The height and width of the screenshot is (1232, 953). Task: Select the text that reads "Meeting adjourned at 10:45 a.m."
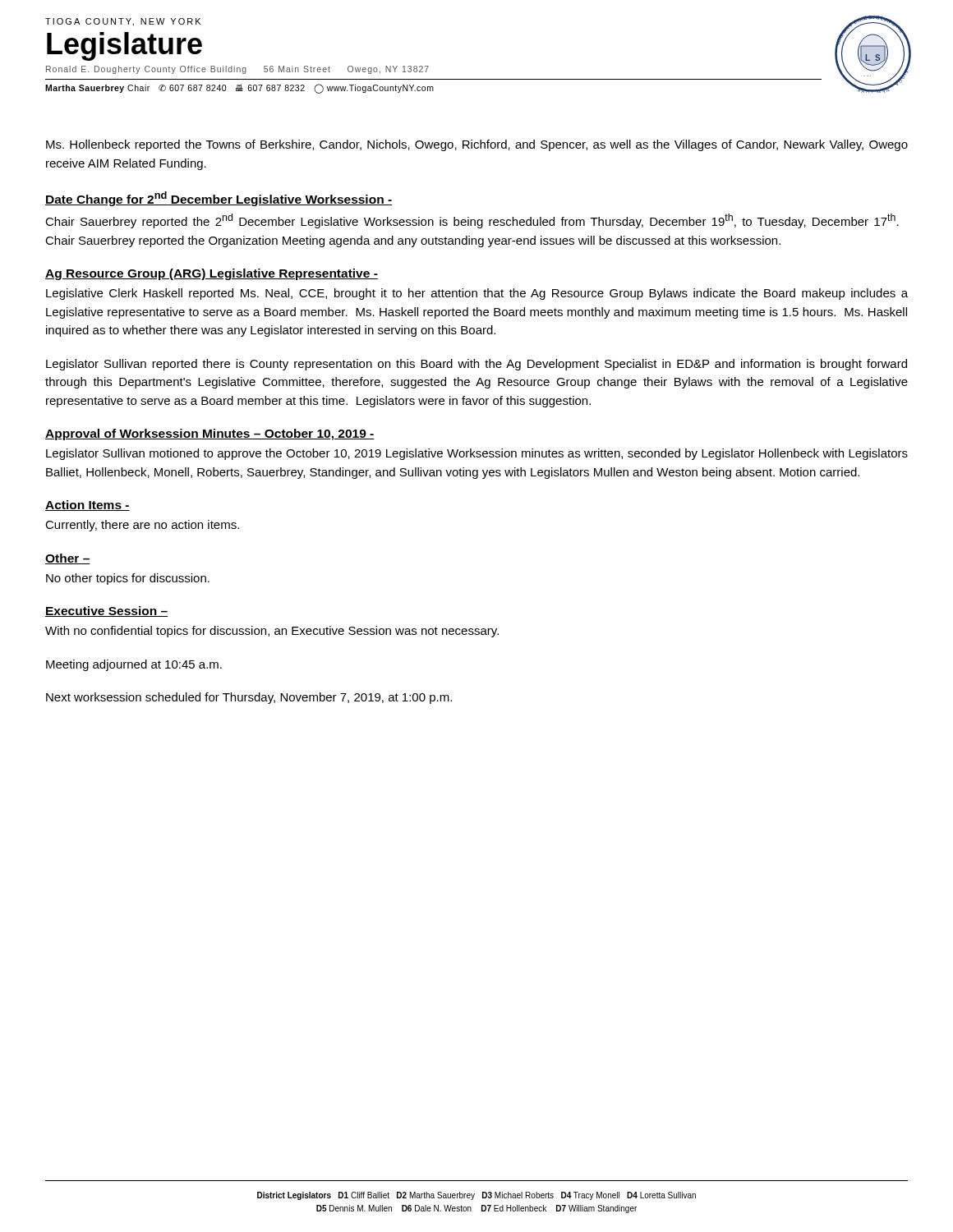[x=134, y=664]
